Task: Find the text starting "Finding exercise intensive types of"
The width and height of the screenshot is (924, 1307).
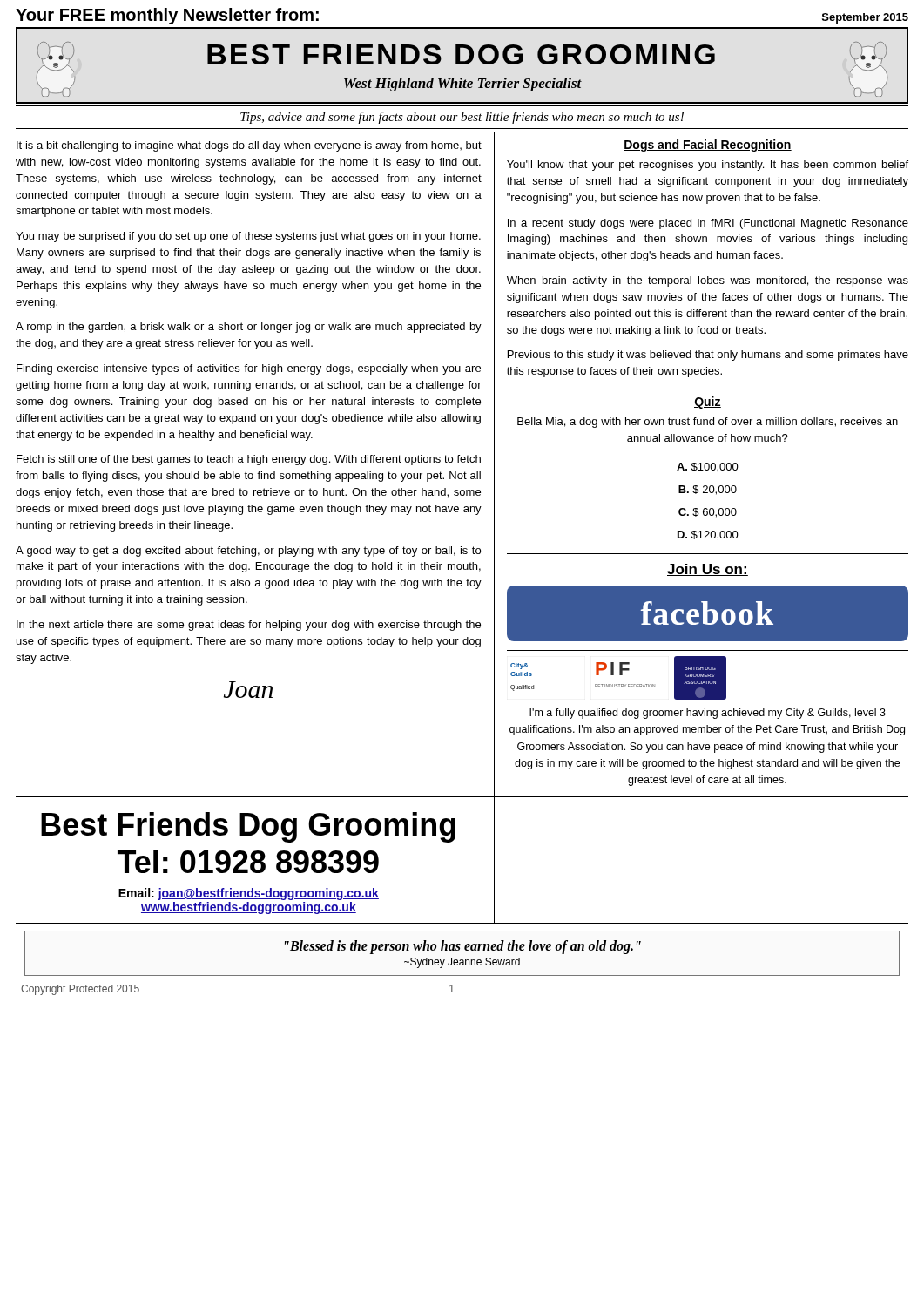Action: point(249,401)
